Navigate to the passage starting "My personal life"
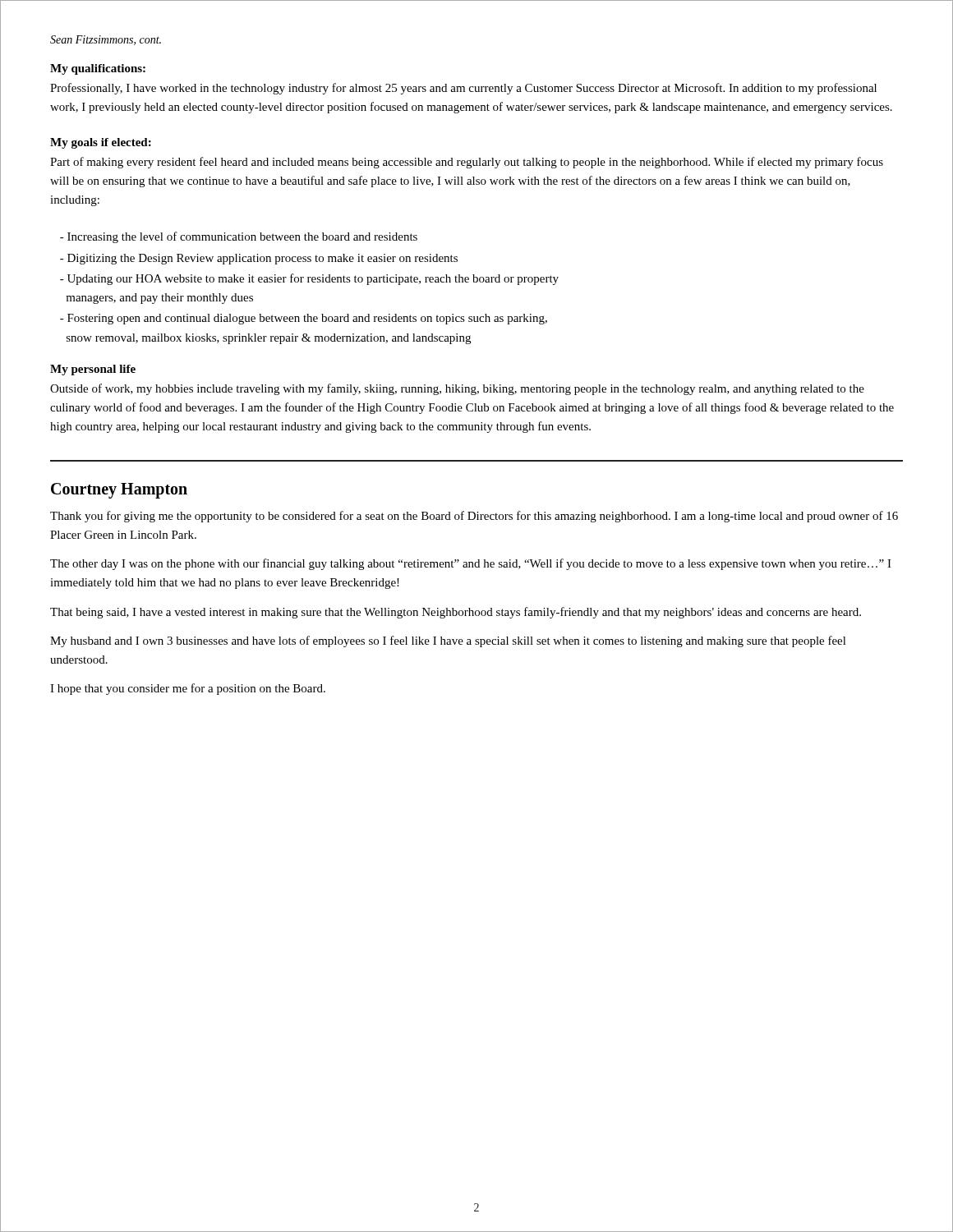 pos(93,369)
